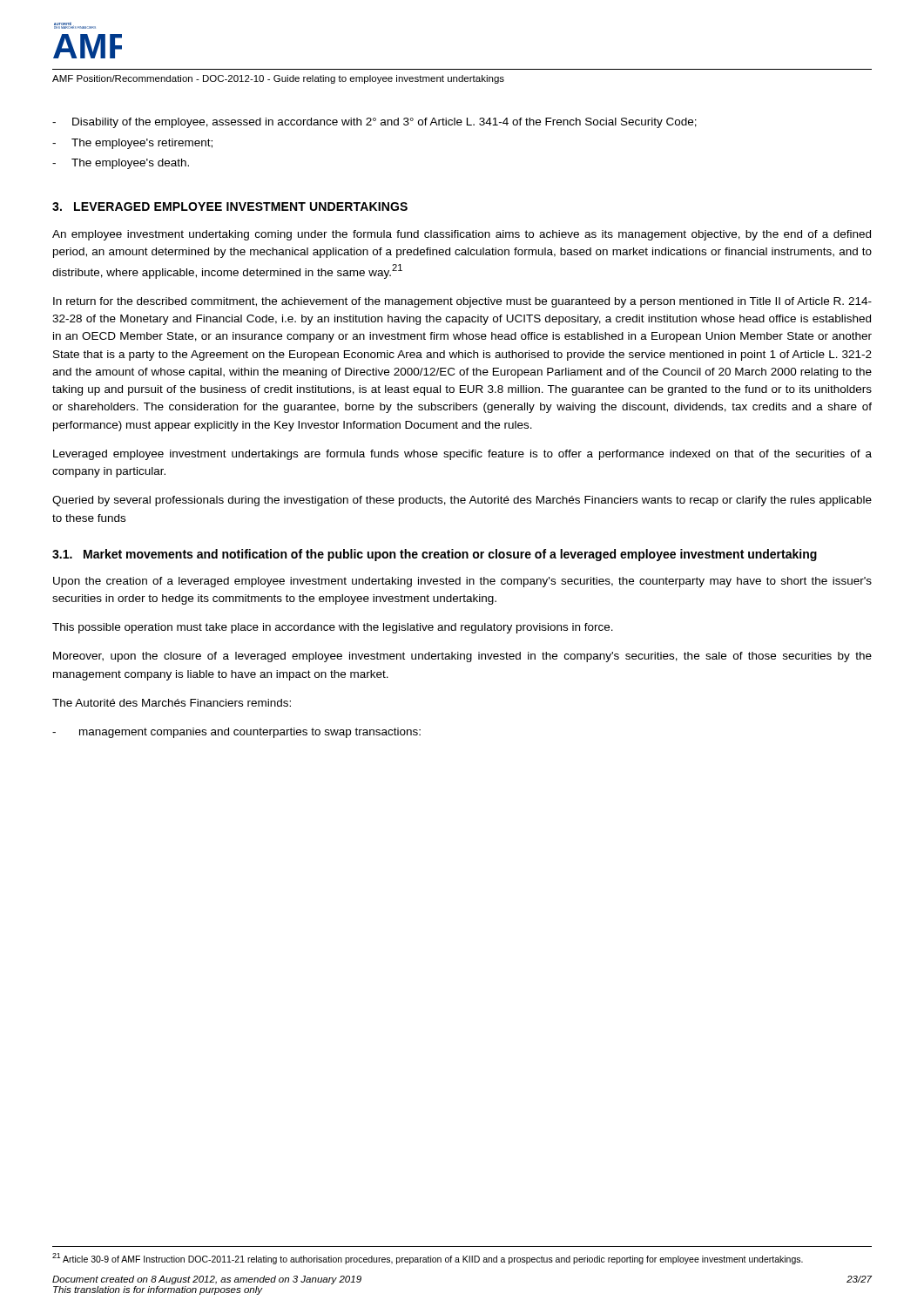Click on the passage starting "Queried by several professionals during the"
This screenshot has height=1307, width=924.
[x=462, y=509]
